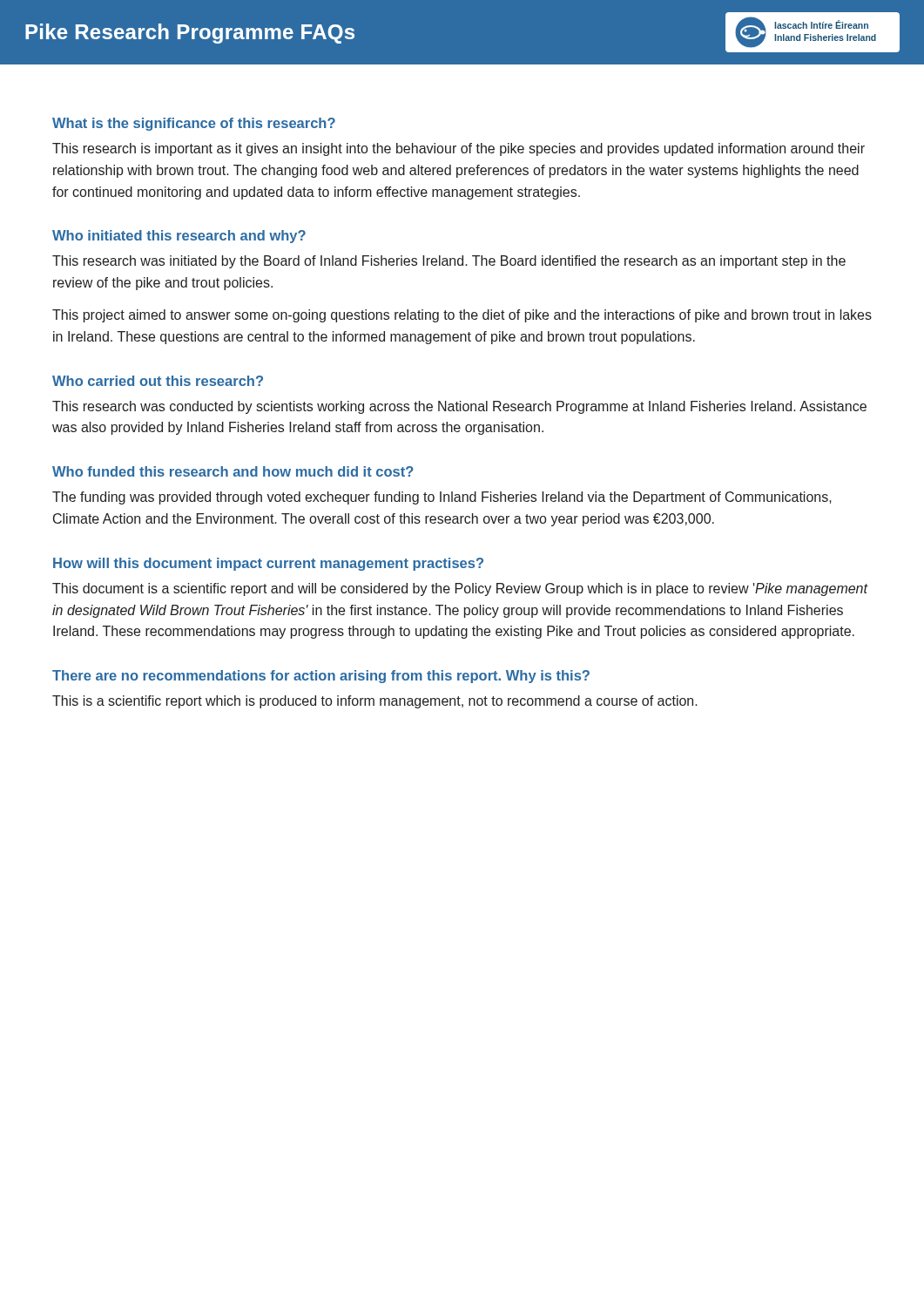
Task: Locate the block of text that opens with "This research was initiated by"
Action: tap(449, 272)
